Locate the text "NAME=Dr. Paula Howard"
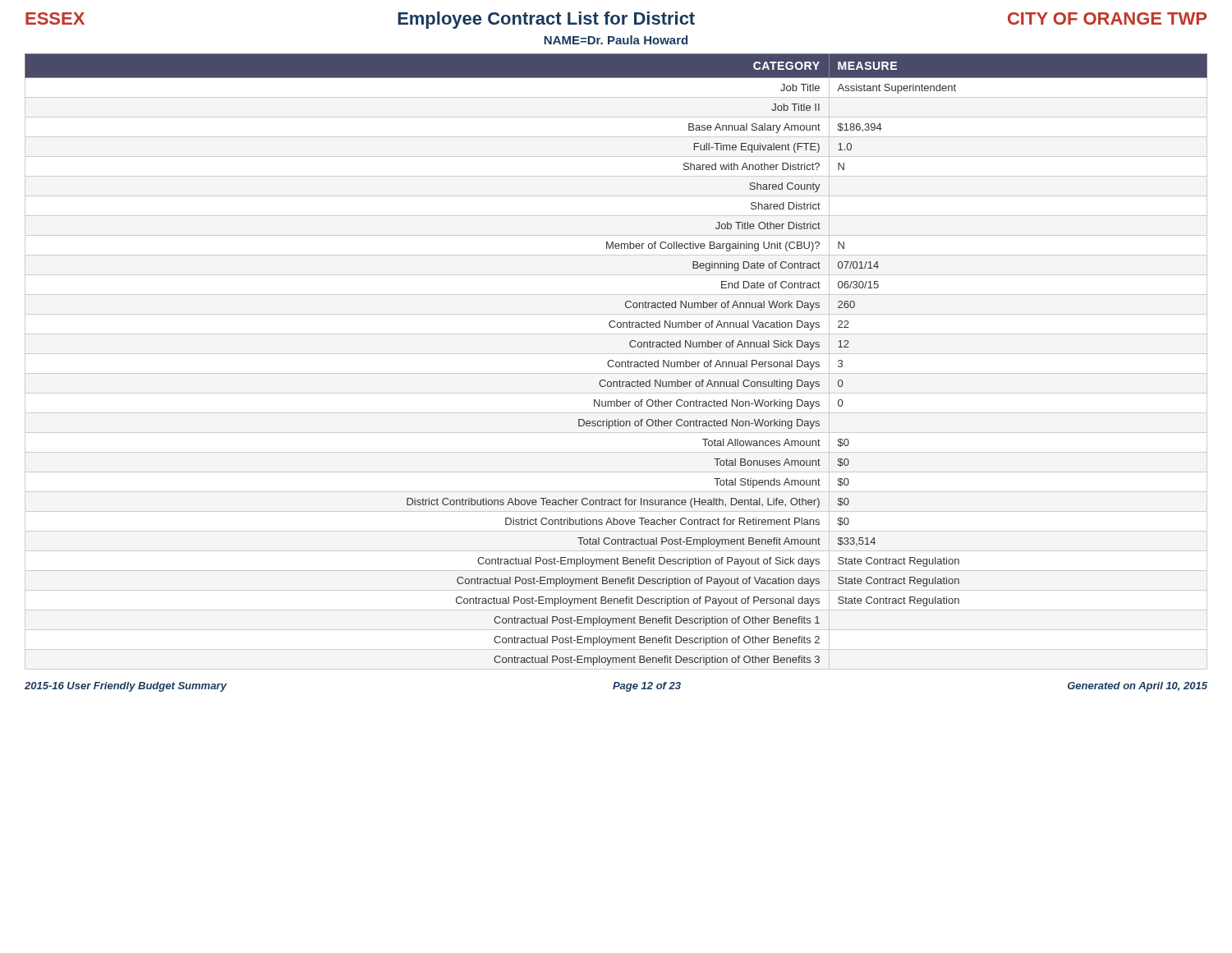Viewport: 1232px width, 953px height. click(x=616, y=40)
